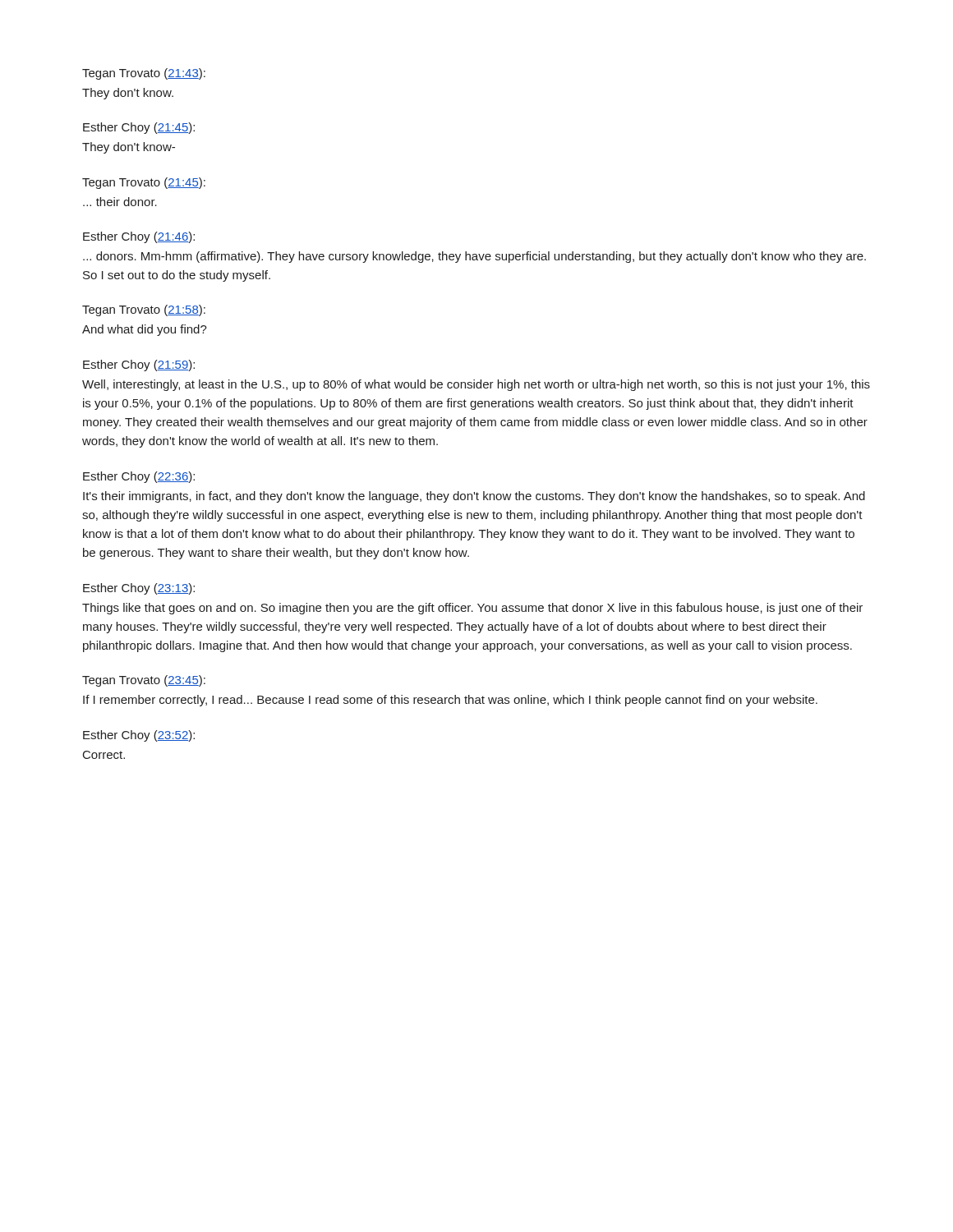The image size is (953, 1232).
Task: Select the text starting "Tegan Trovato (21:58): And"
Action: [144, 310]
